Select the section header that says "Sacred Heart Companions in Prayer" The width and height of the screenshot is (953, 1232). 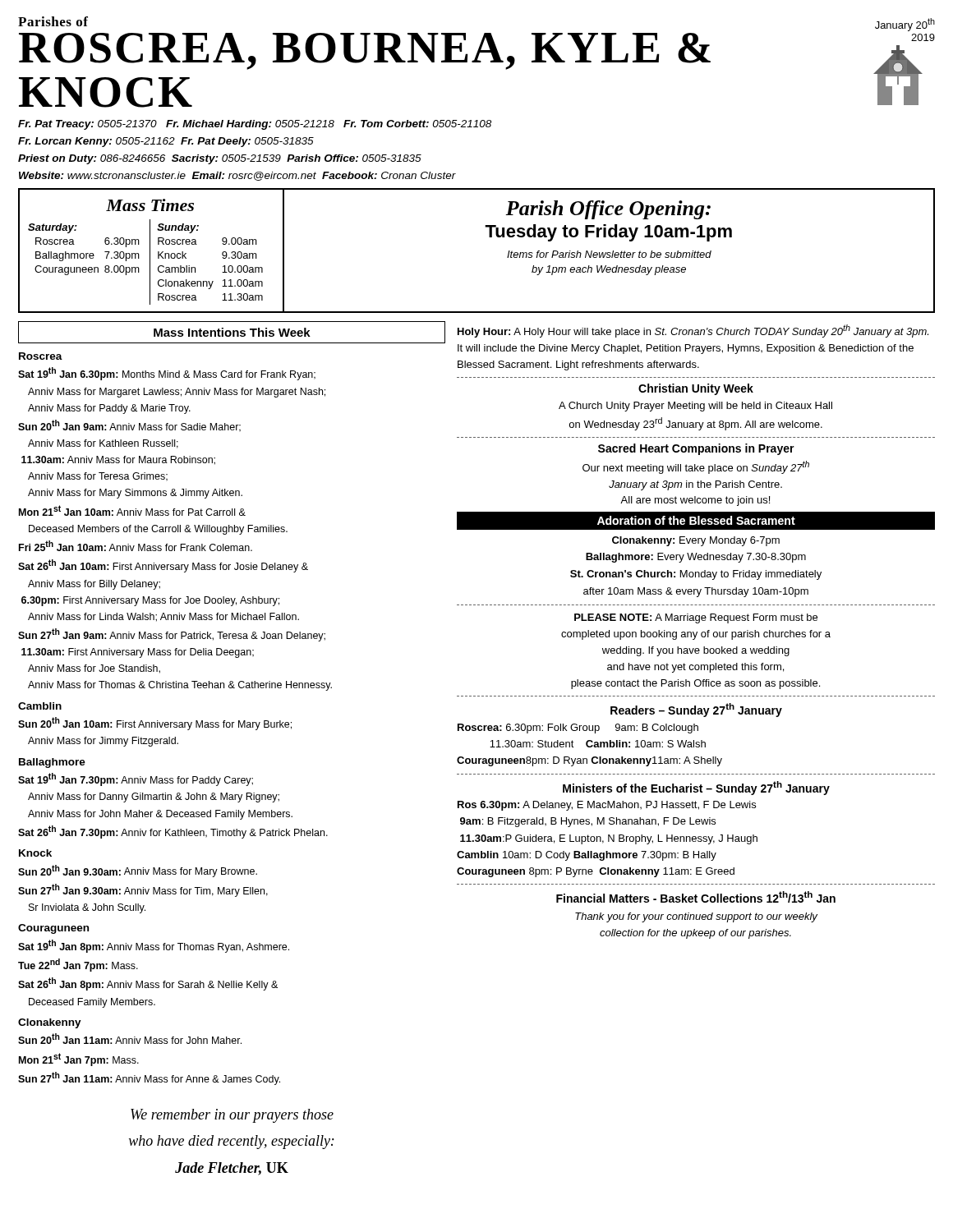click(696, 448)
